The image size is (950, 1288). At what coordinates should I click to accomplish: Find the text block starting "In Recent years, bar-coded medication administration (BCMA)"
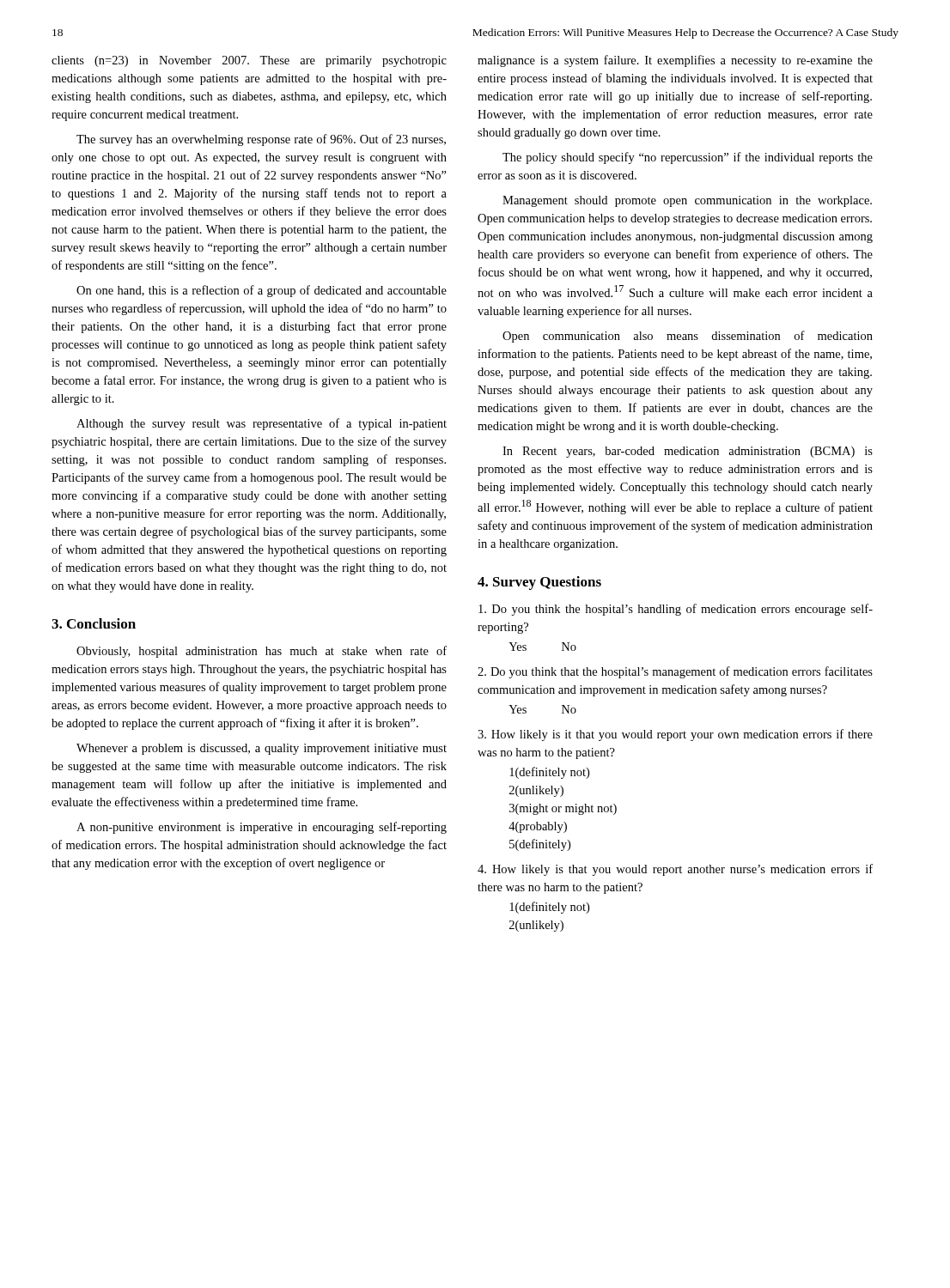coord(675,498)
